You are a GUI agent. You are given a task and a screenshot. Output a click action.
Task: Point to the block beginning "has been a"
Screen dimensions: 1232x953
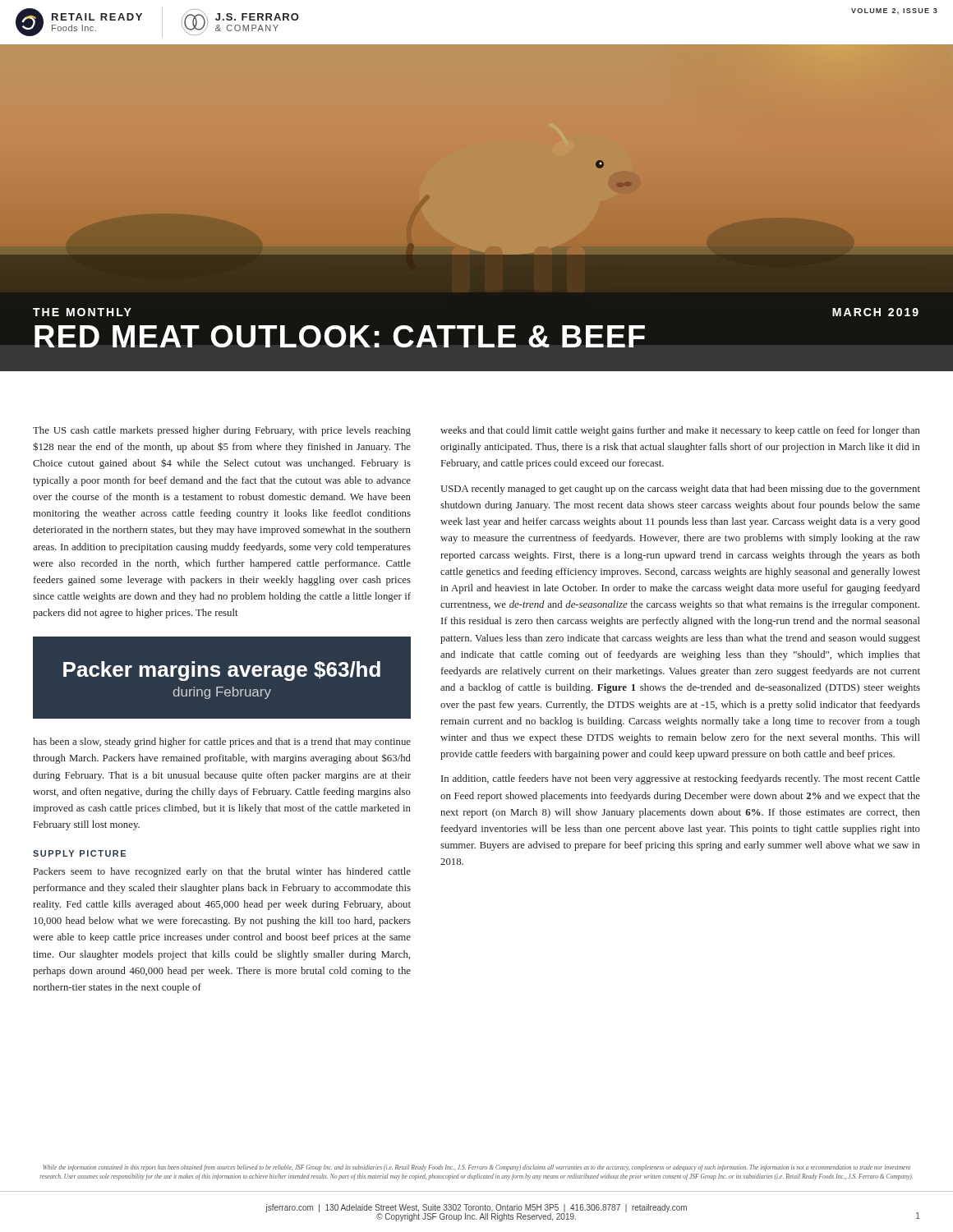222,783
